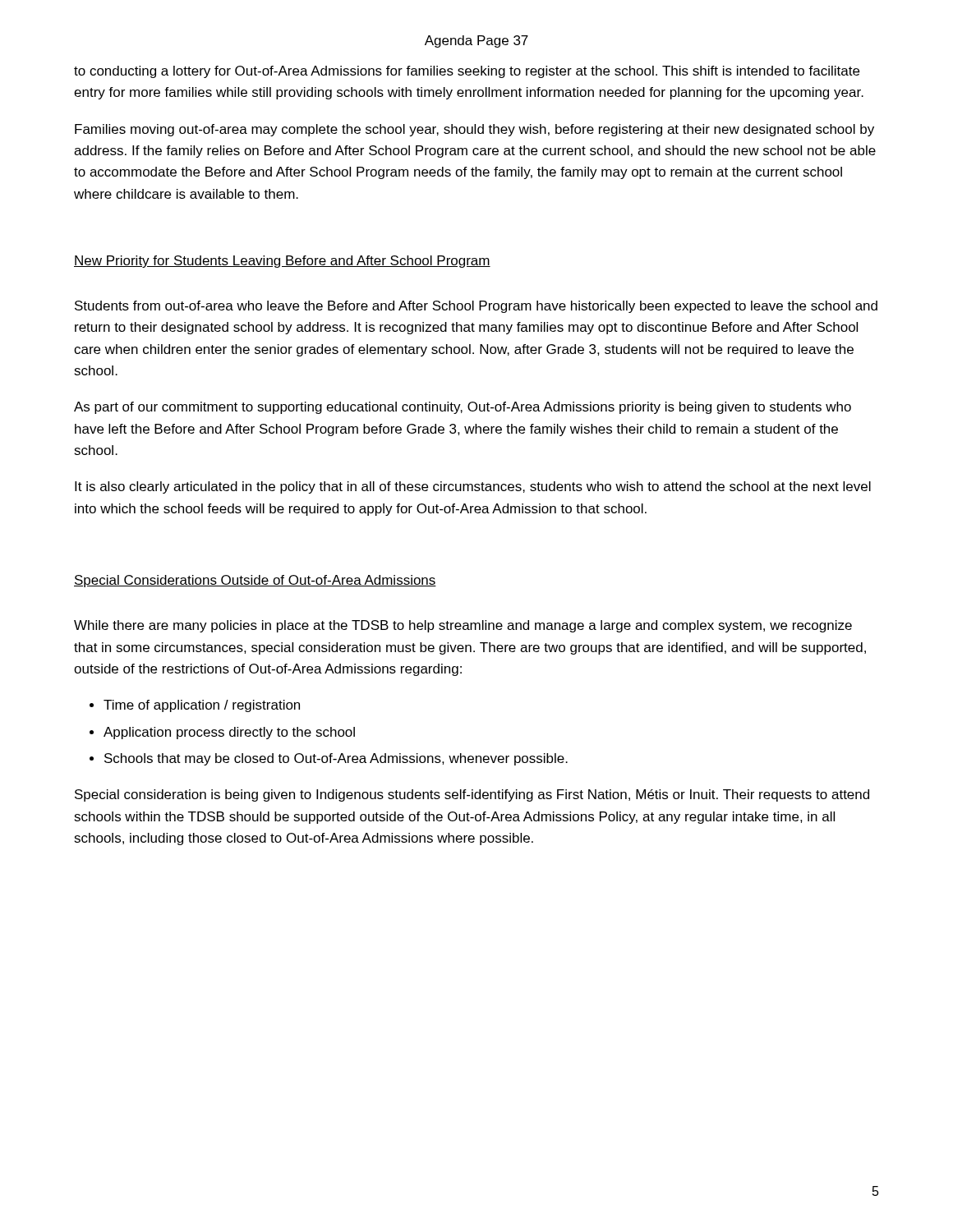Image resolution: width=953 pixels, height=1232 pixels.
Task: Select the section header that reads "Special Considerations Outside of Out-of-Area Admissions"
Action: tap(255, 580)
